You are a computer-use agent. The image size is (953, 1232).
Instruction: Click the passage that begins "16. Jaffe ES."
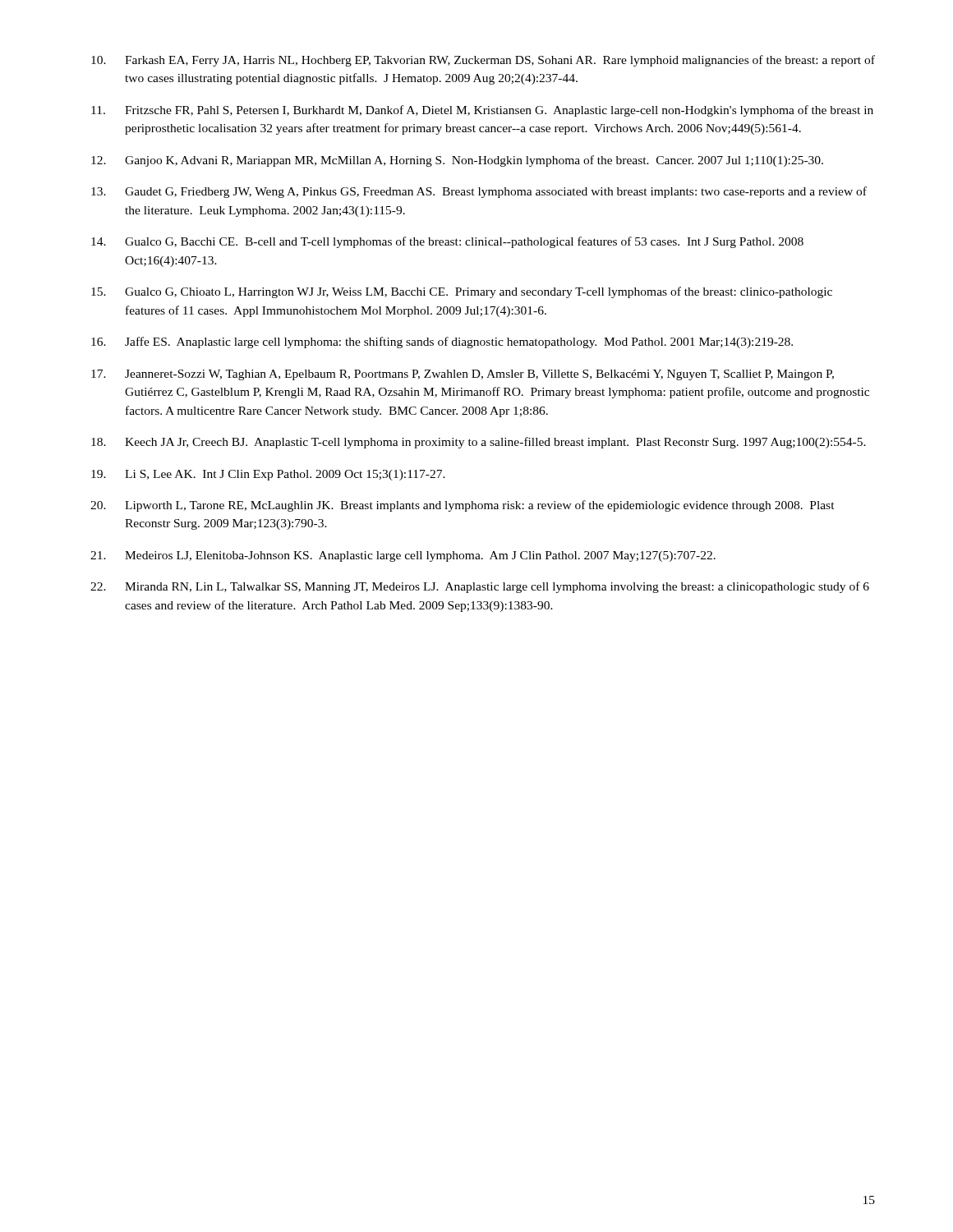483,342
